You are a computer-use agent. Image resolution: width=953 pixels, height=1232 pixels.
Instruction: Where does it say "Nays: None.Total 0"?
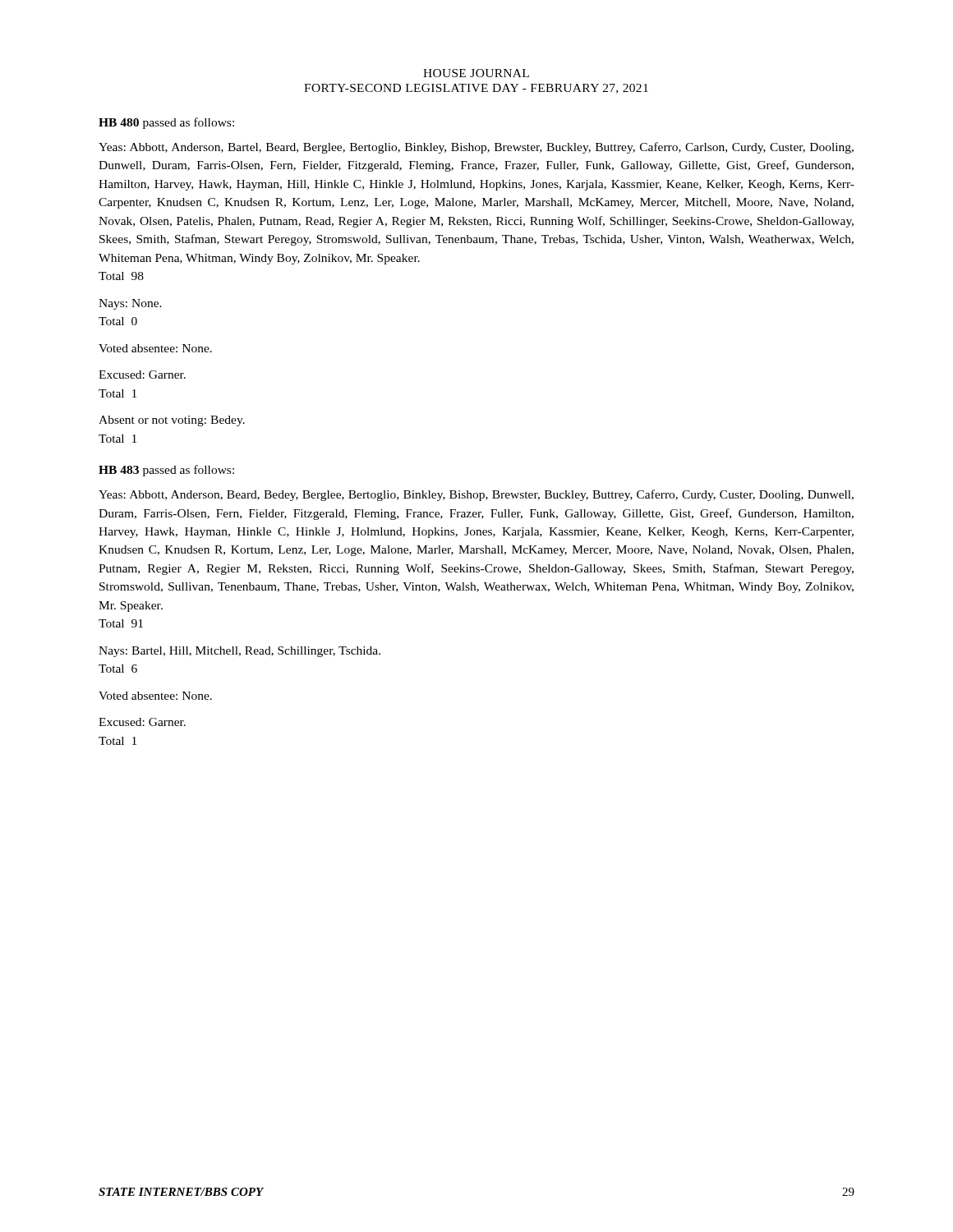click(x=130, y=304)
